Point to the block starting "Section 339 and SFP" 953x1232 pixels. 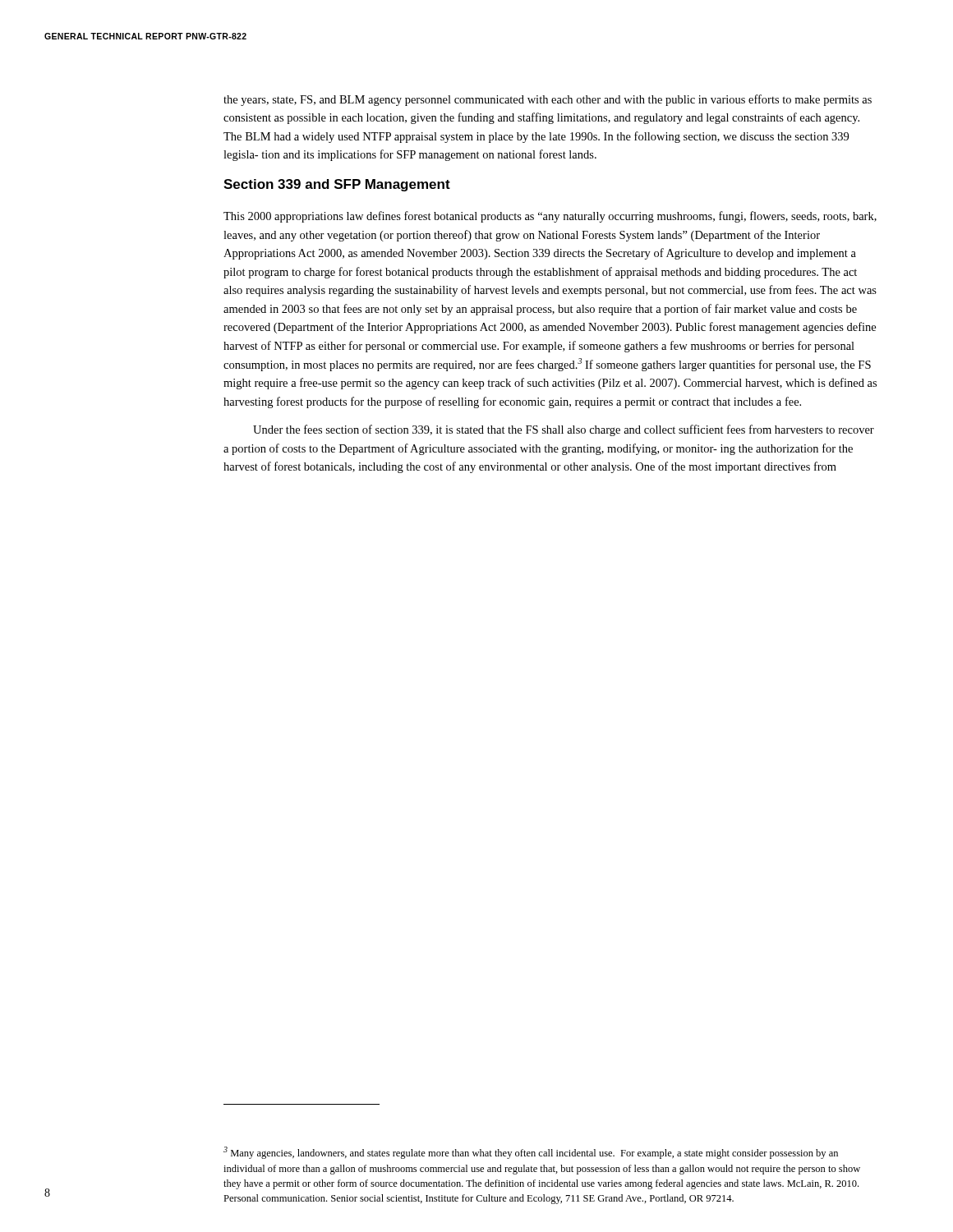(x=337, y=184)
